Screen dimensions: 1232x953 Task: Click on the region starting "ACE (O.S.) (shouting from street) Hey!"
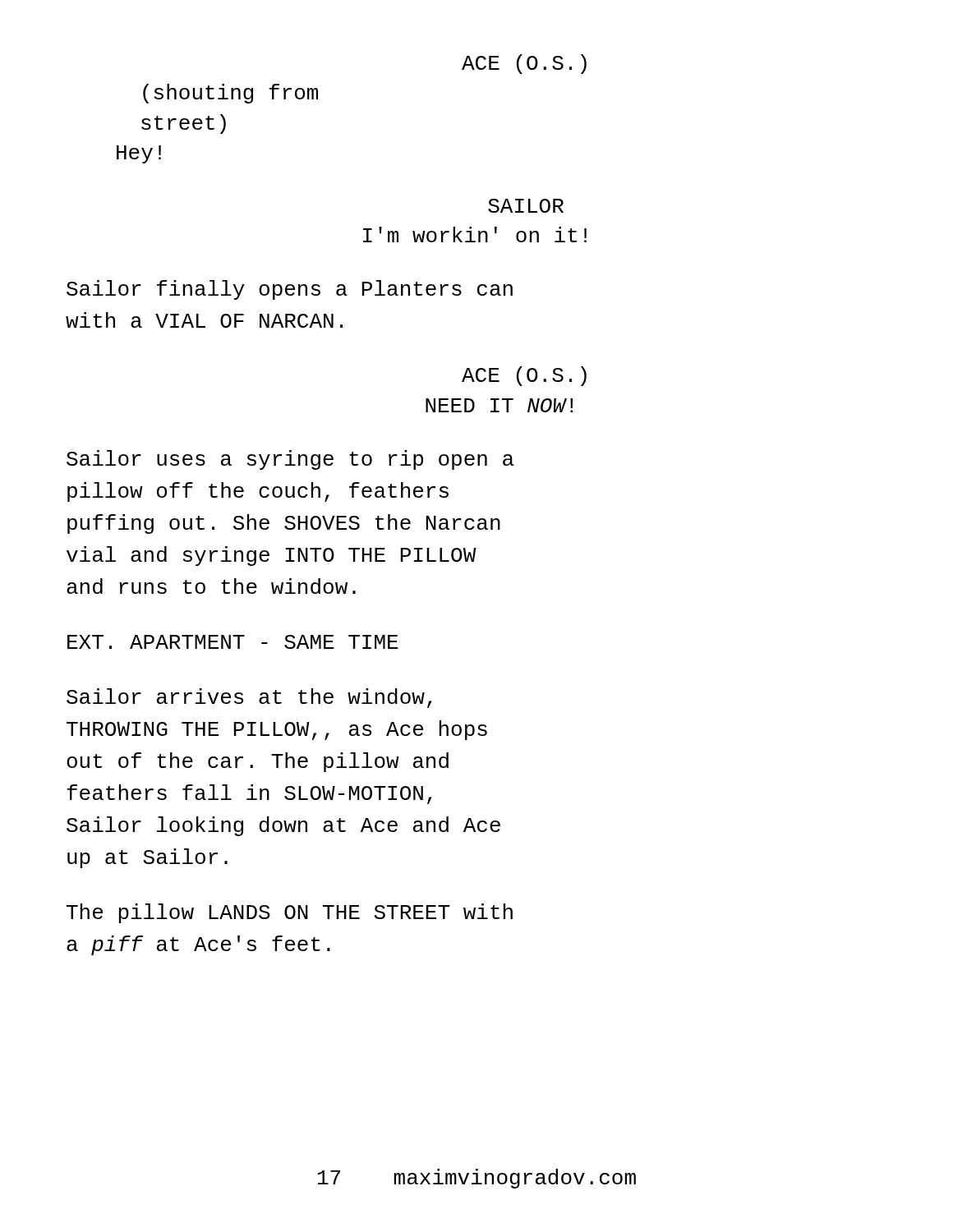tap(524, 64)
